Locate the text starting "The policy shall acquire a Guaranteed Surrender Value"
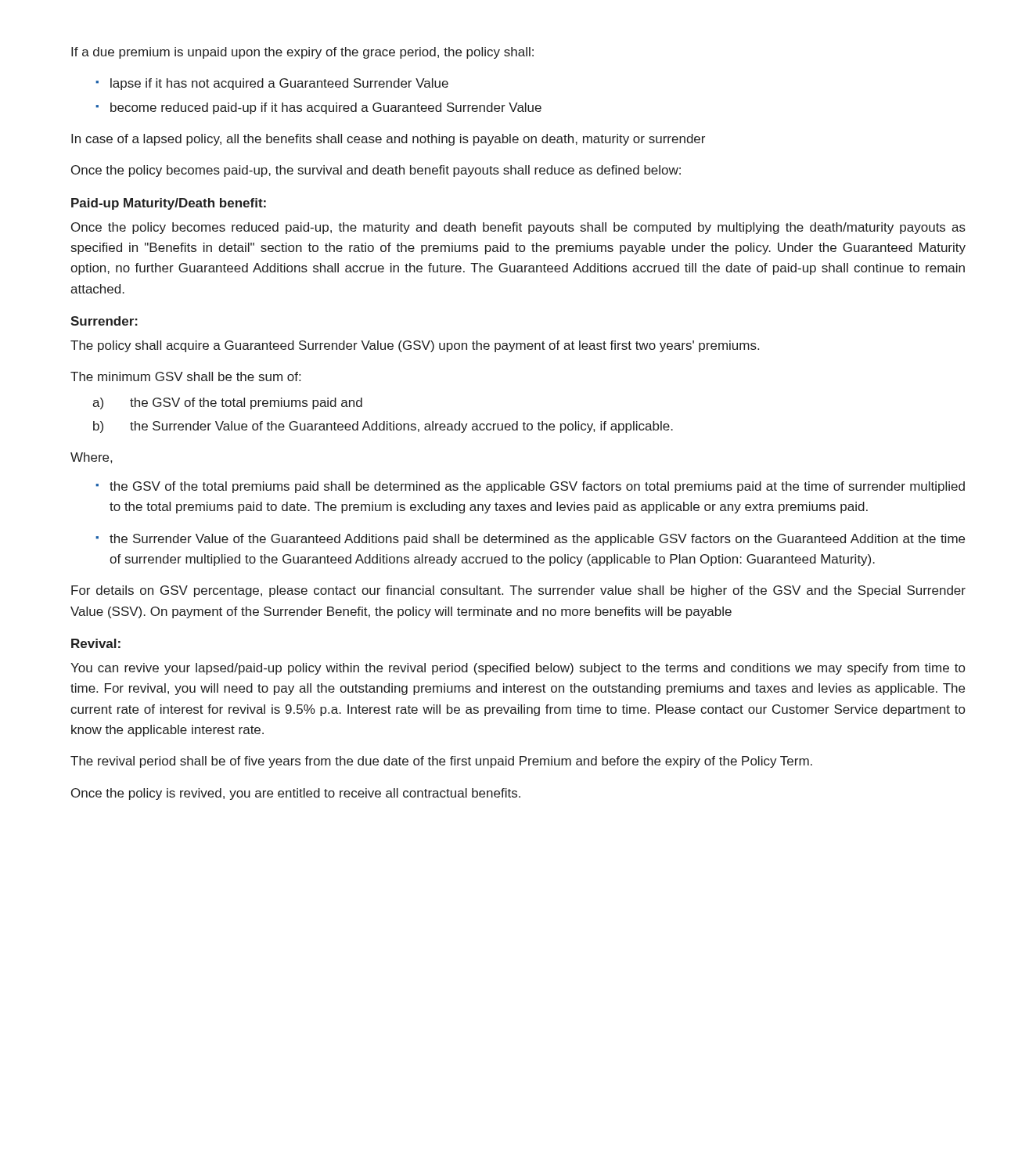The image size is (1036, 1174). 415,346
